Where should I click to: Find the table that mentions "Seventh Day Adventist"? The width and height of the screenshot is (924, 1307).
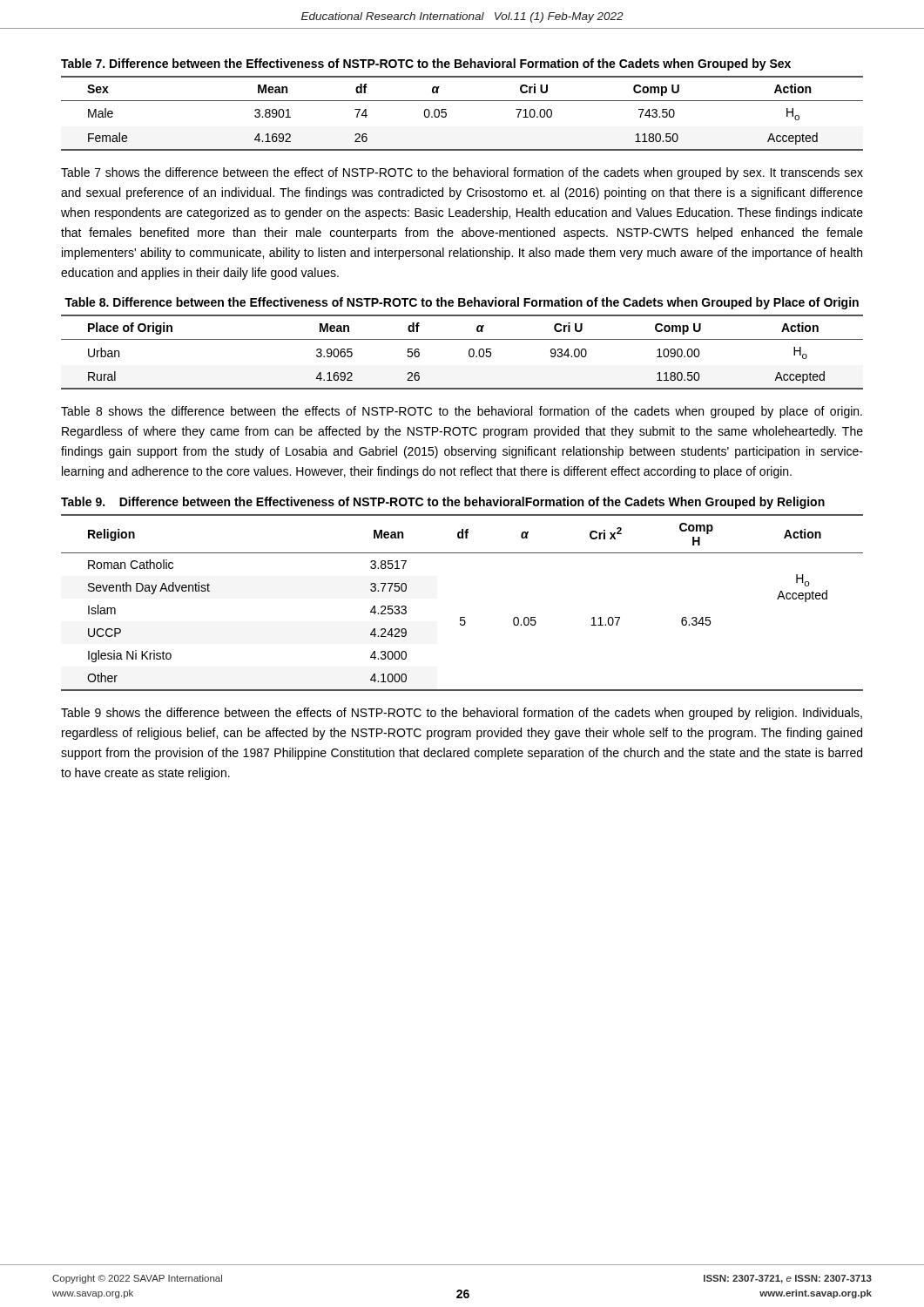coord(462,602)
